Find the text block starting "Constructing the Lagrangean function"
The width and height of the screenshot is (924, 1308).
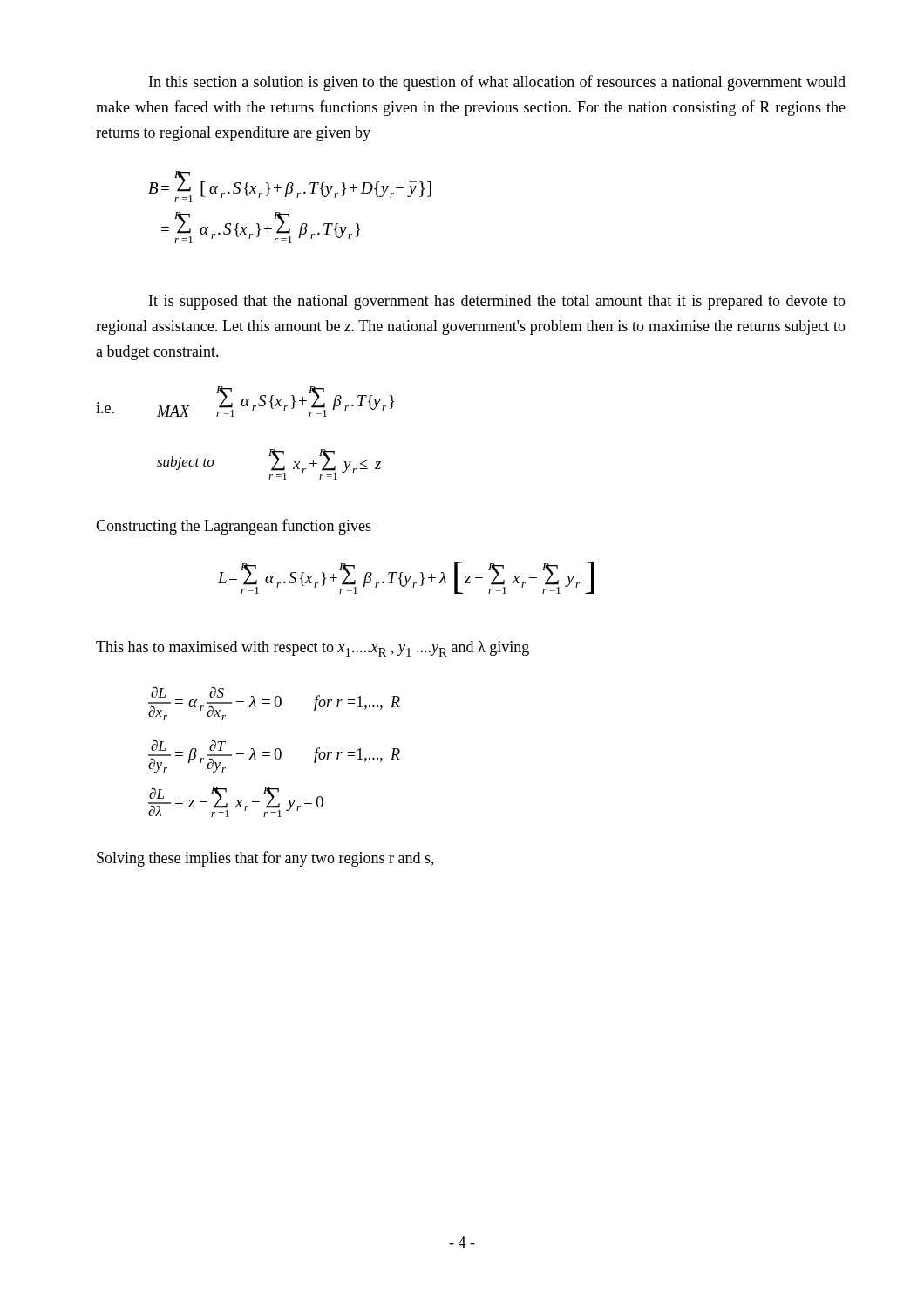coord(234,525)
